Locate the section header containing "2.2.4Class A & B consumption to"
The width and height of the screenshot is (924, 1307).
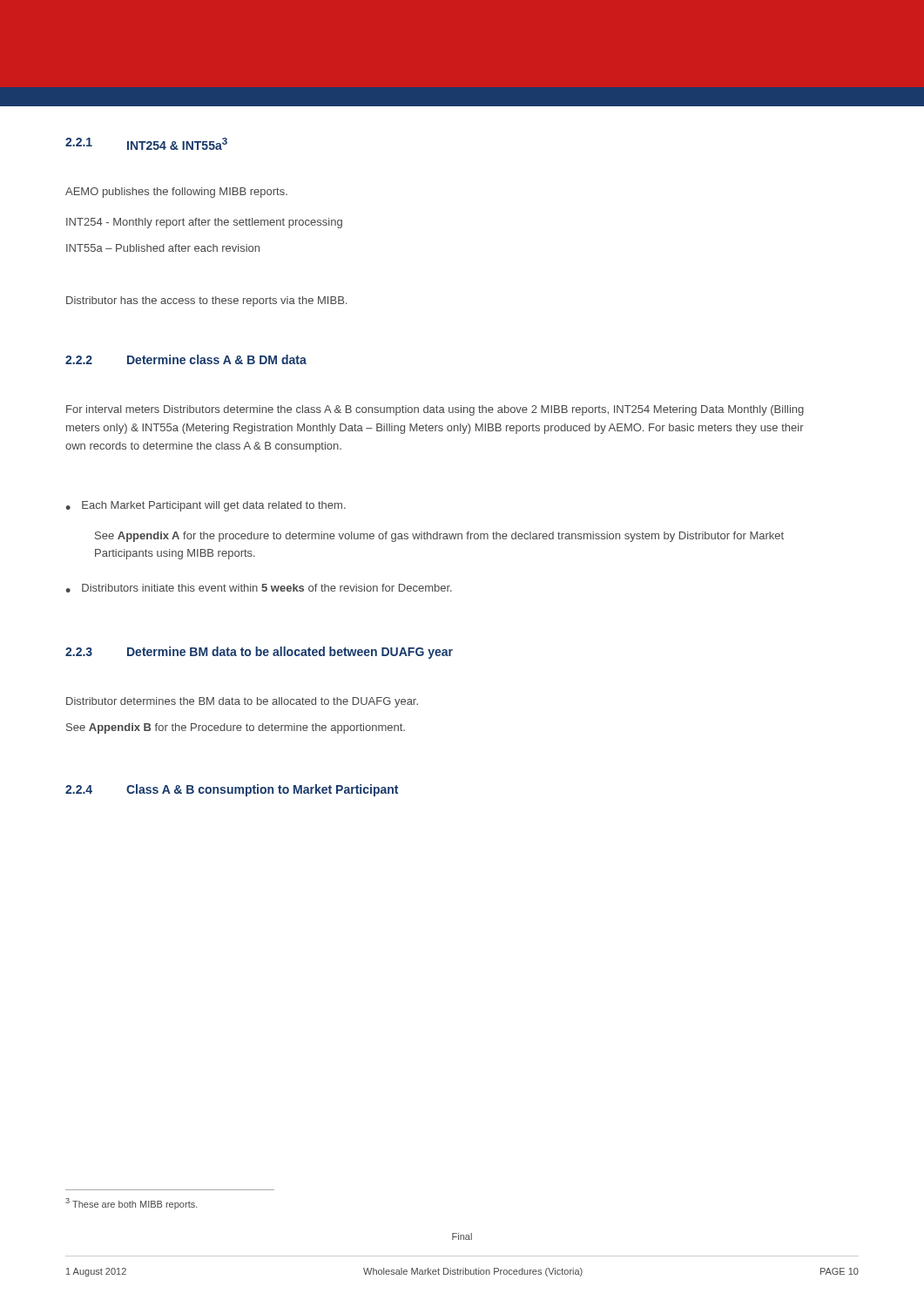(232, 789)
